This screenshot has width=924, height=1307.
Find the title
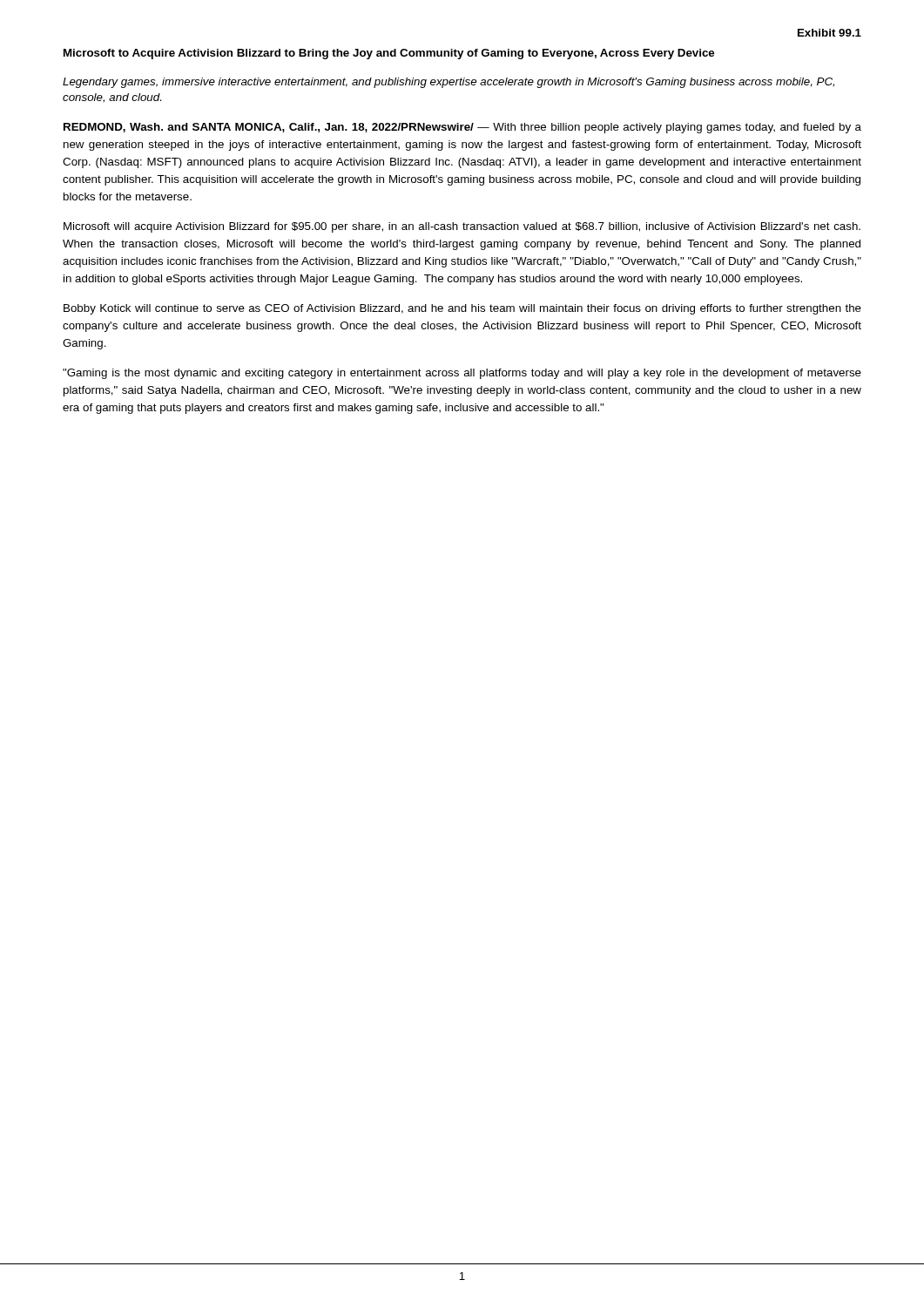tap(389, 53)
